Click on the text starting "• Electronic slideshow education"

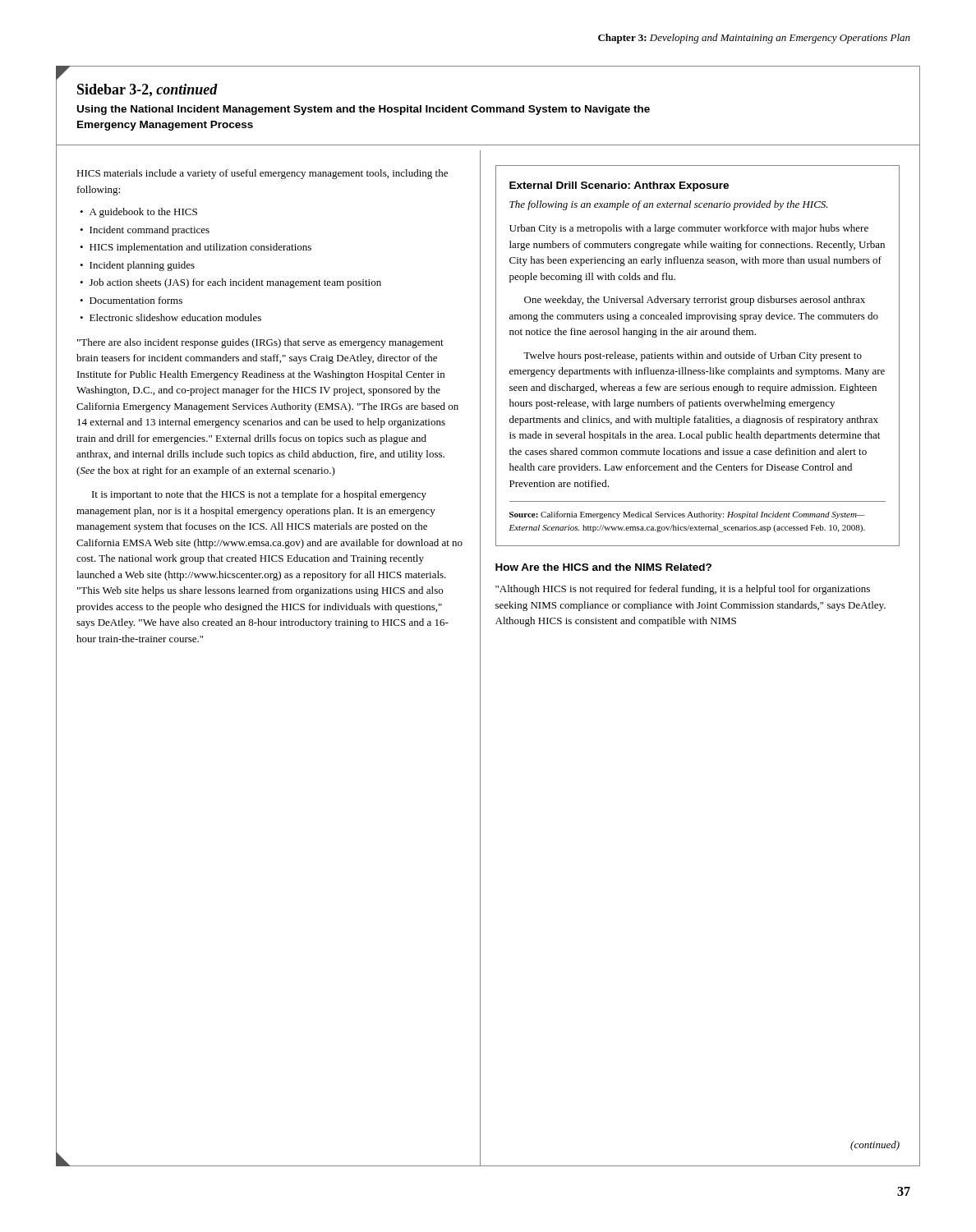(171, 318)
